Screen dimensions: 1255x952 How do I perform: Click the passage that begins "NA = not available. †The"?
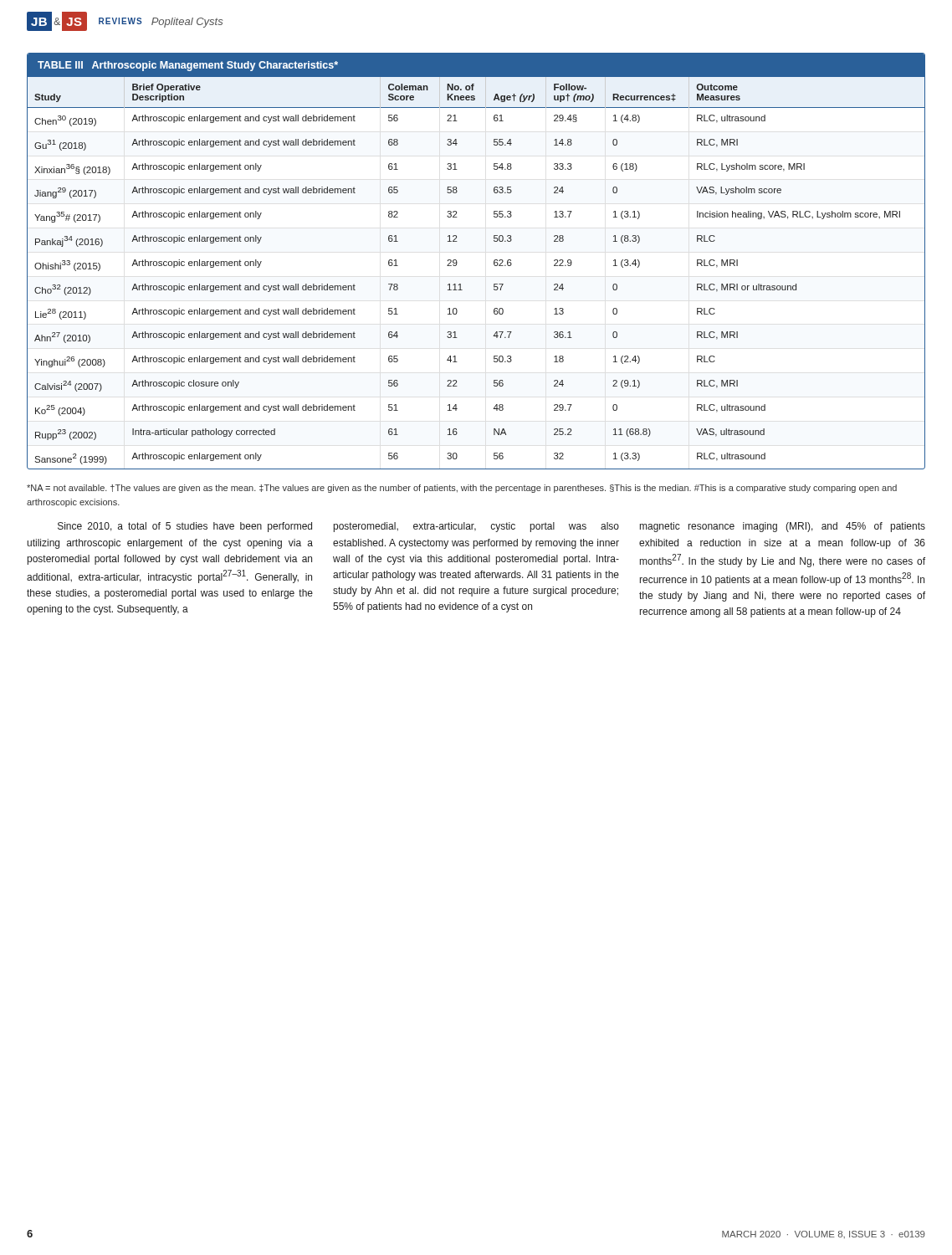point(462,495)
